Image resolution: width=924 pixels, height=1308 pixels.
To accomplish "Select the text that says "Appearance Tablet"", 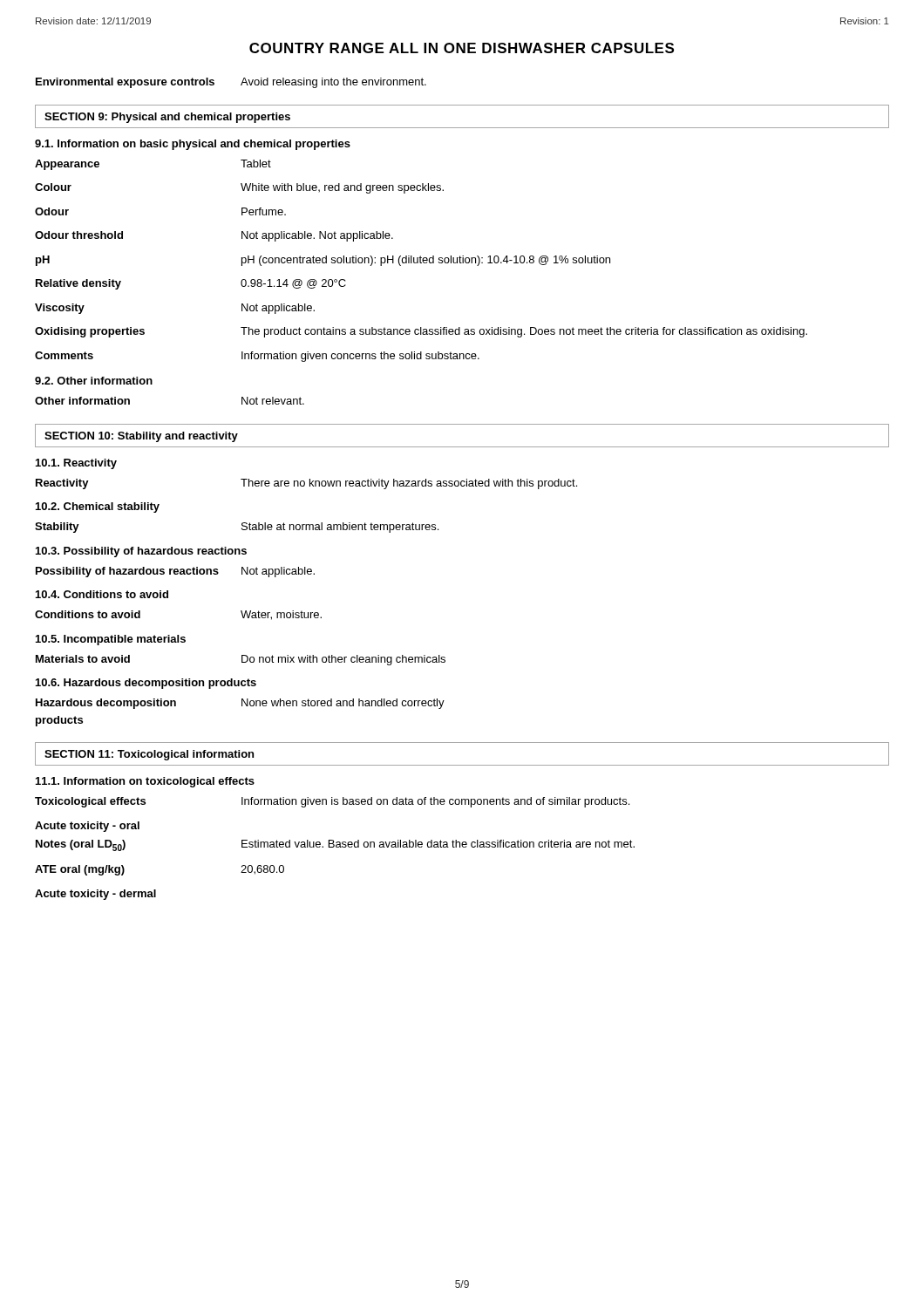I will pos(72,164).
